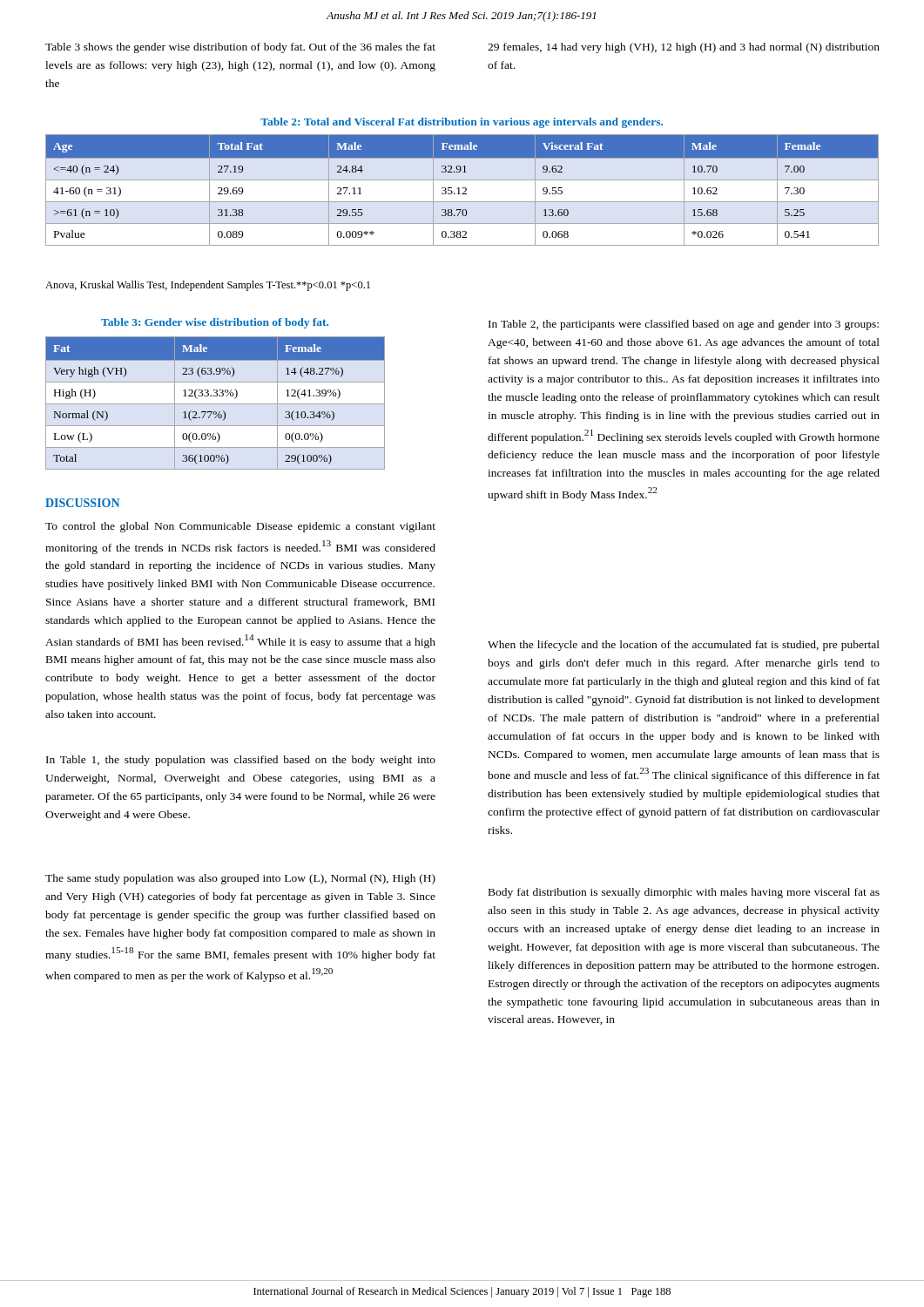The image size is (924, 1307).
Task: Click on the element starting "Anova, Kruskal Wallis Test, Independent Samples T-Test.**p<0.01 *p<0.1"
Action: tap(208, 285)
